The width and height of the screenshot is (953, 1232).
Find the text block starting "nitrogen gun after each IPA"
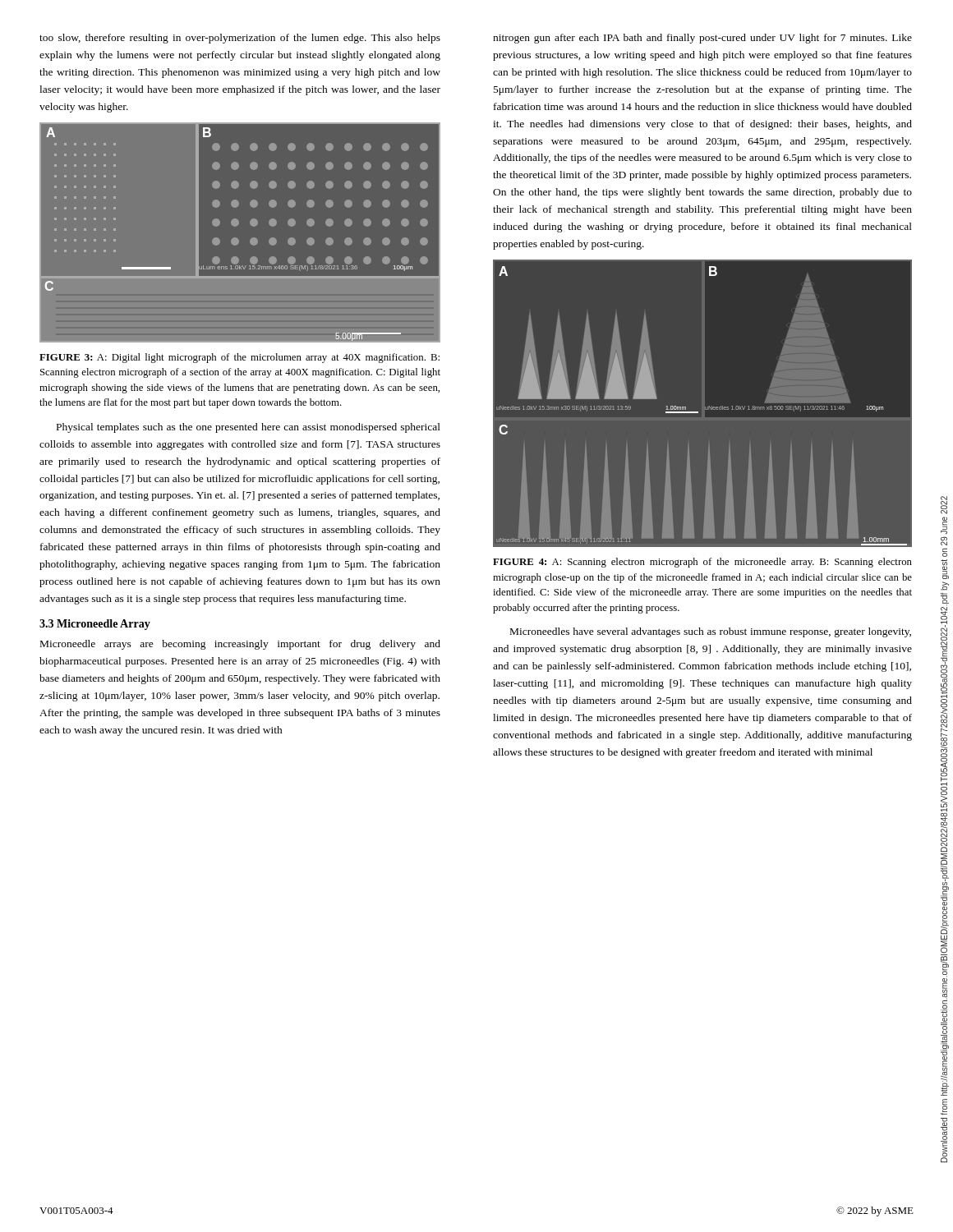coord(702,141)
